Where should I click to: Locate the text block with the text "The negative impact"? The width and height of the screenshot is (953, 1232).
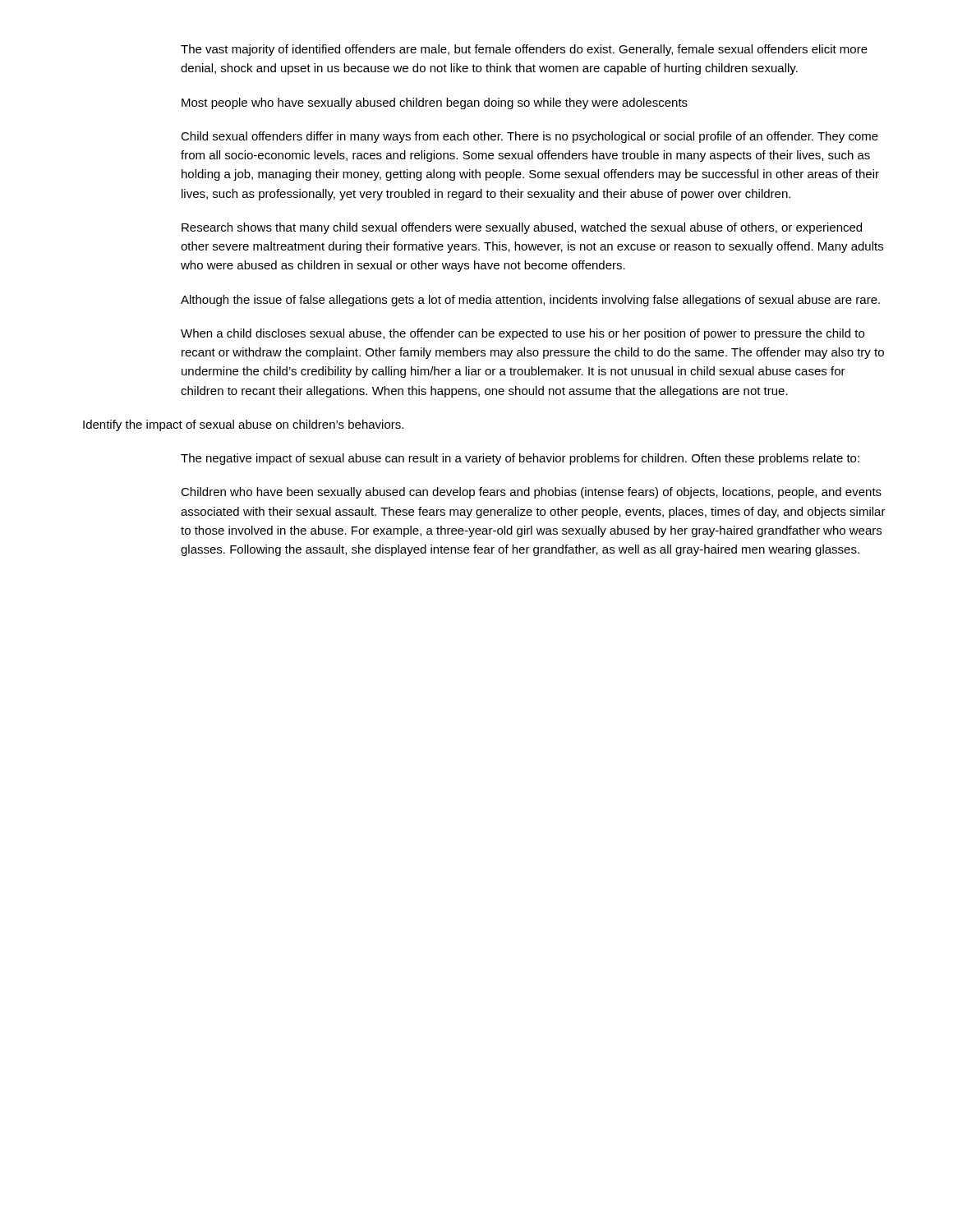521,458
